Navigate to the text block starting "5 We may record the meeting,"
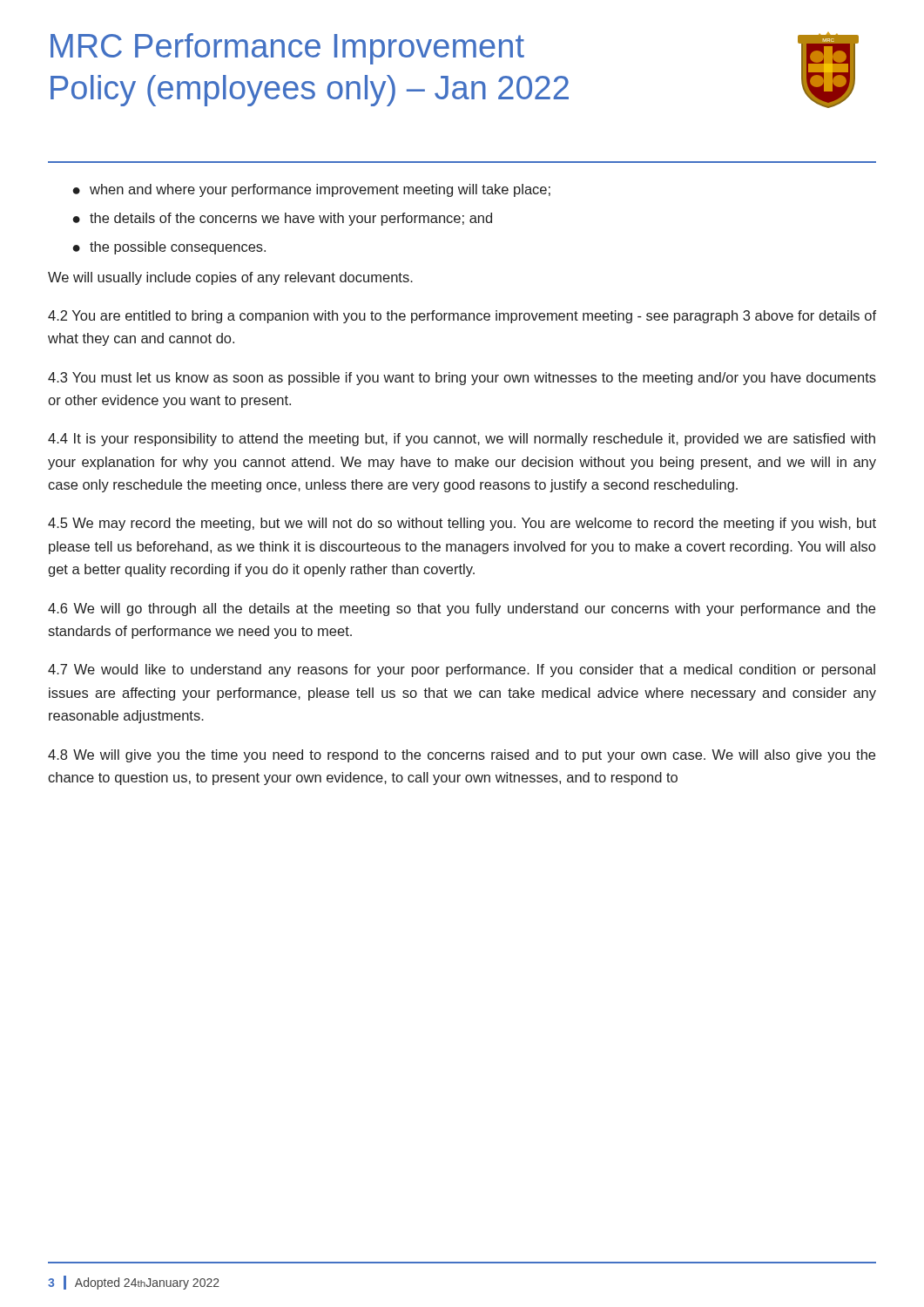This screenshot has height=1307, width=924. tap(462, 546)
